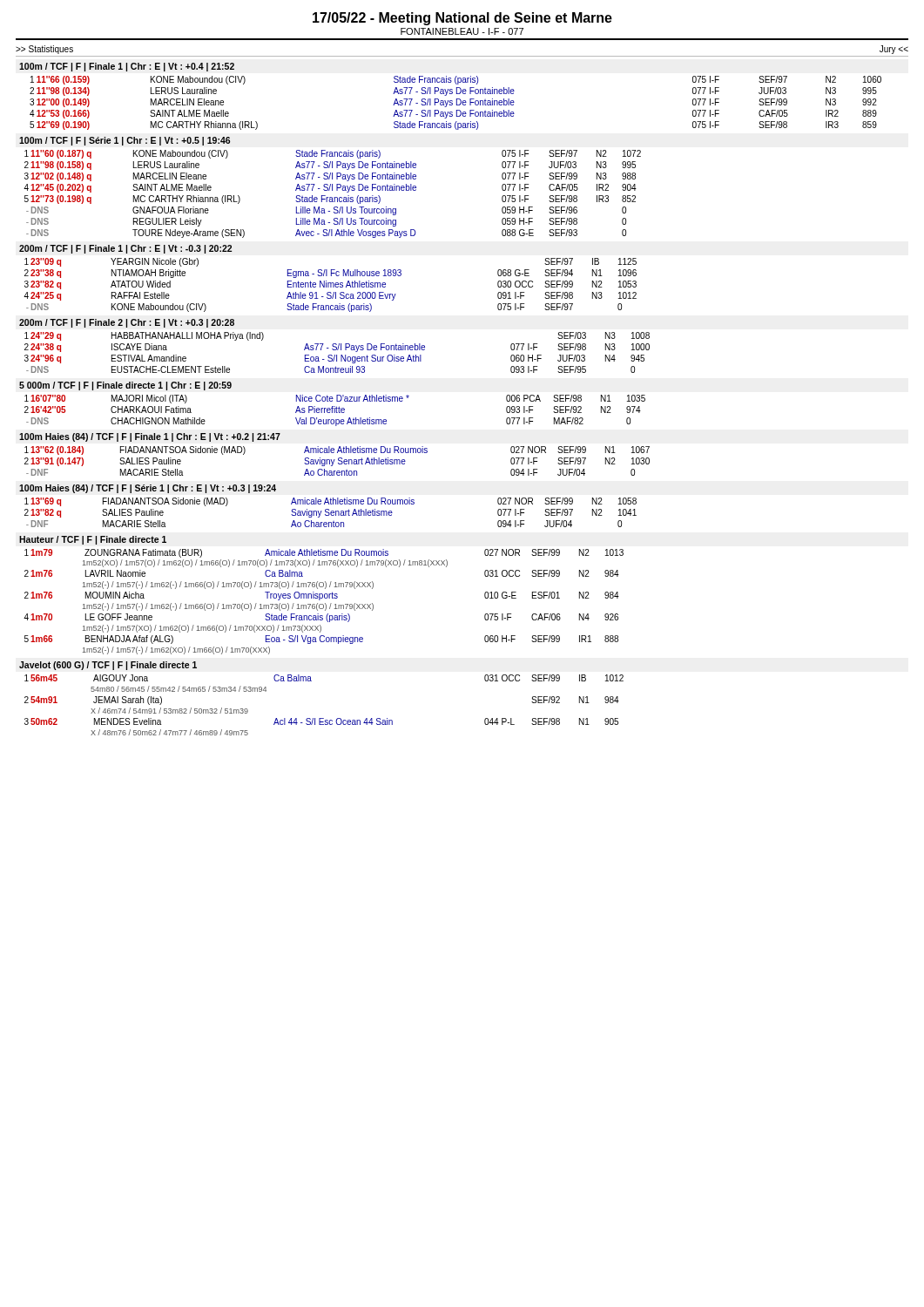Locate the section header that says "Hauteur / TCF | F |"
The height and width of the screenshot is (1307, 924).
point(93,539)
